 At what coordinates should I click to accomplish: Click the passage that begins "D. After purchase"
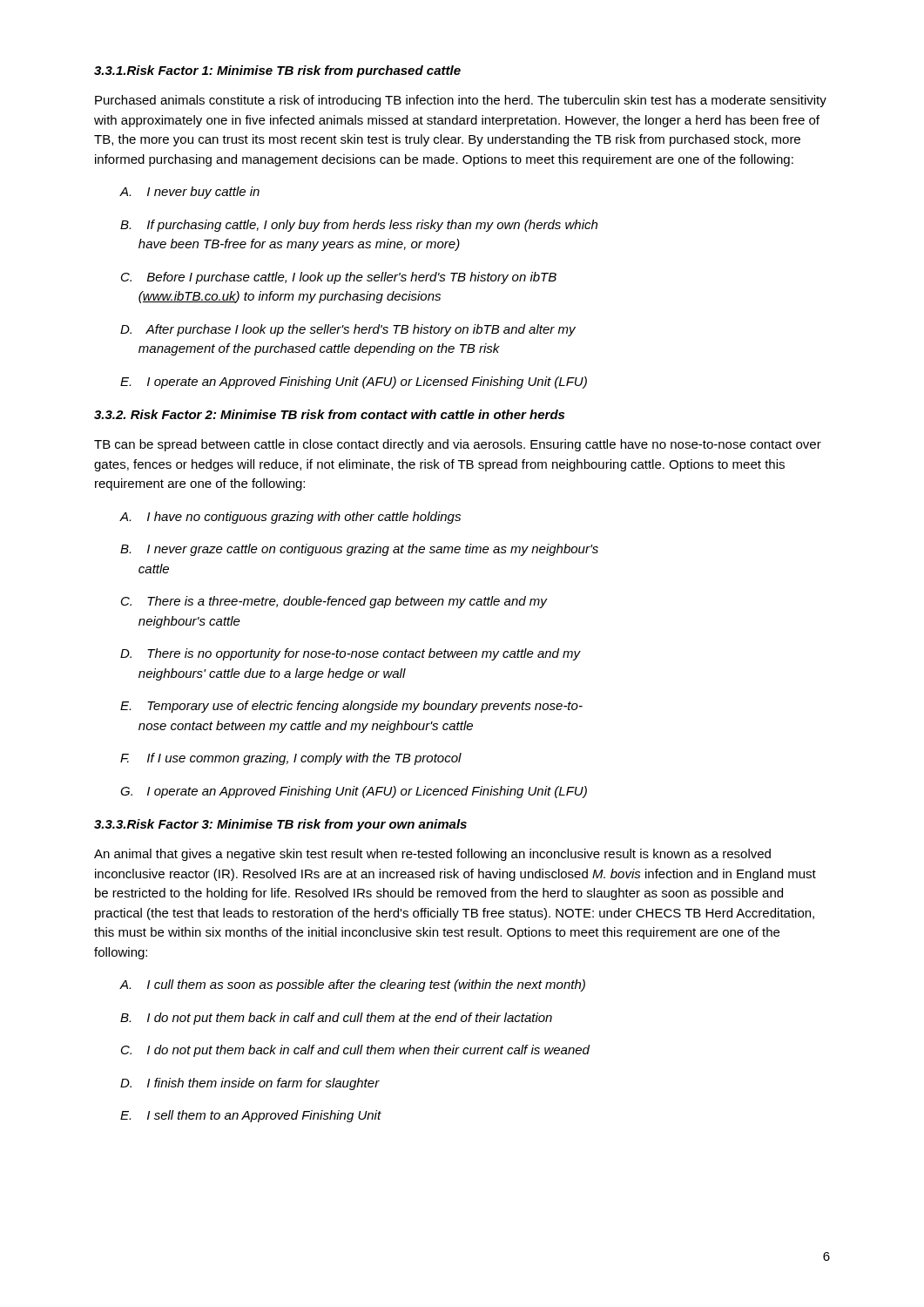[475, 339]
